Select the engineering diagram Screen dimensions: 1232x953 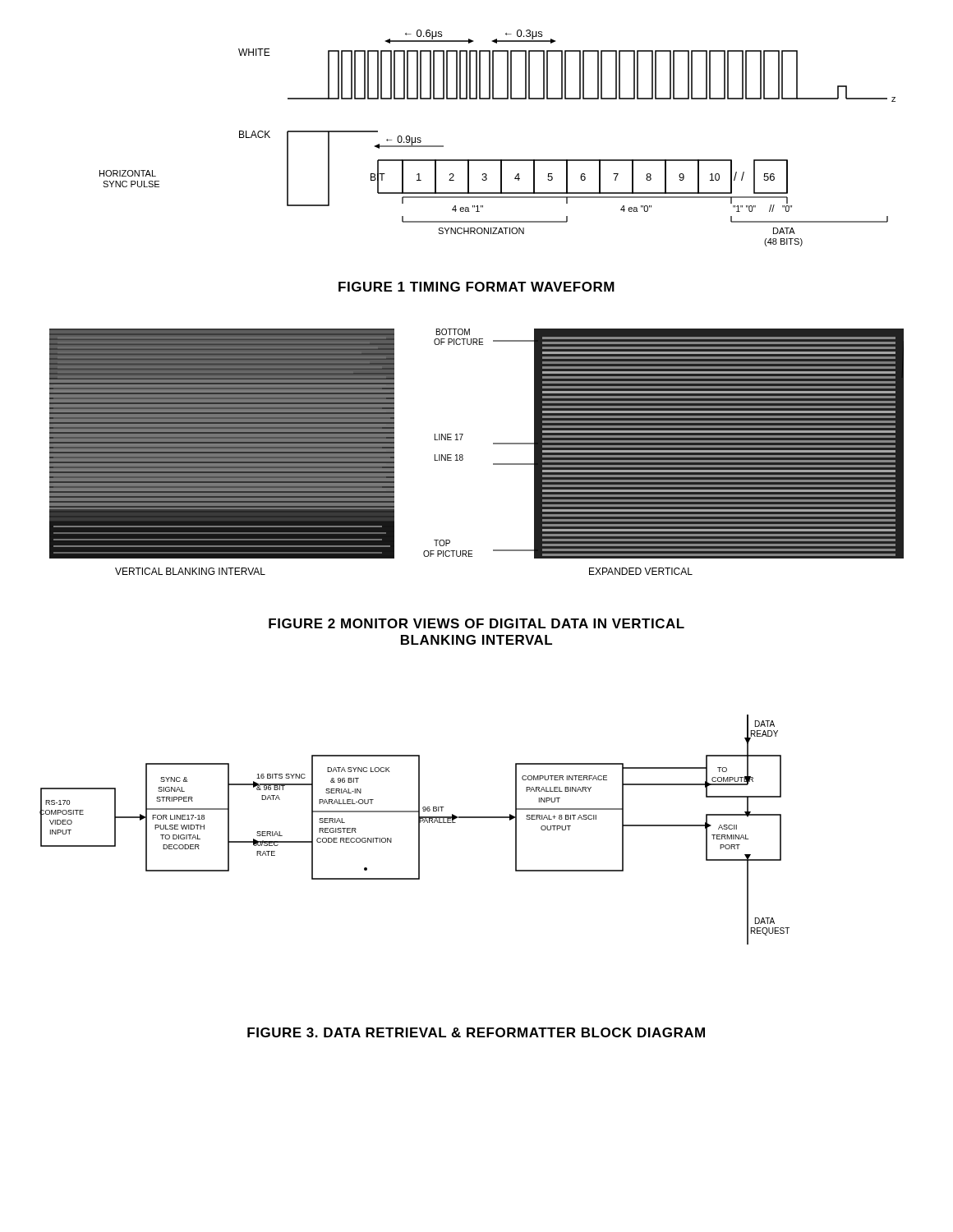click(476, 152)
